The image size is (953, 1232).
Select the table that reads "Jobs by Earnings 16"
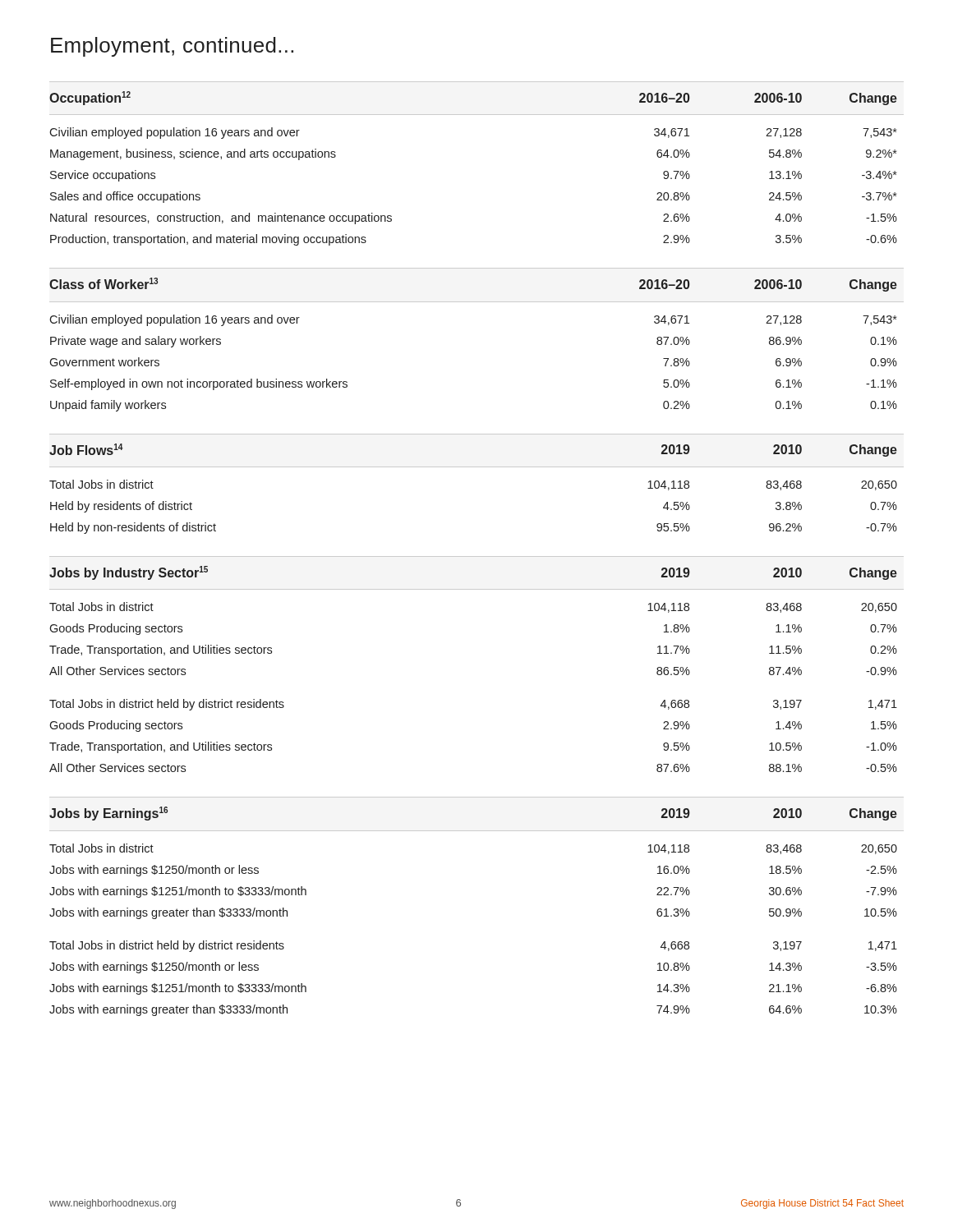point(476,908)
